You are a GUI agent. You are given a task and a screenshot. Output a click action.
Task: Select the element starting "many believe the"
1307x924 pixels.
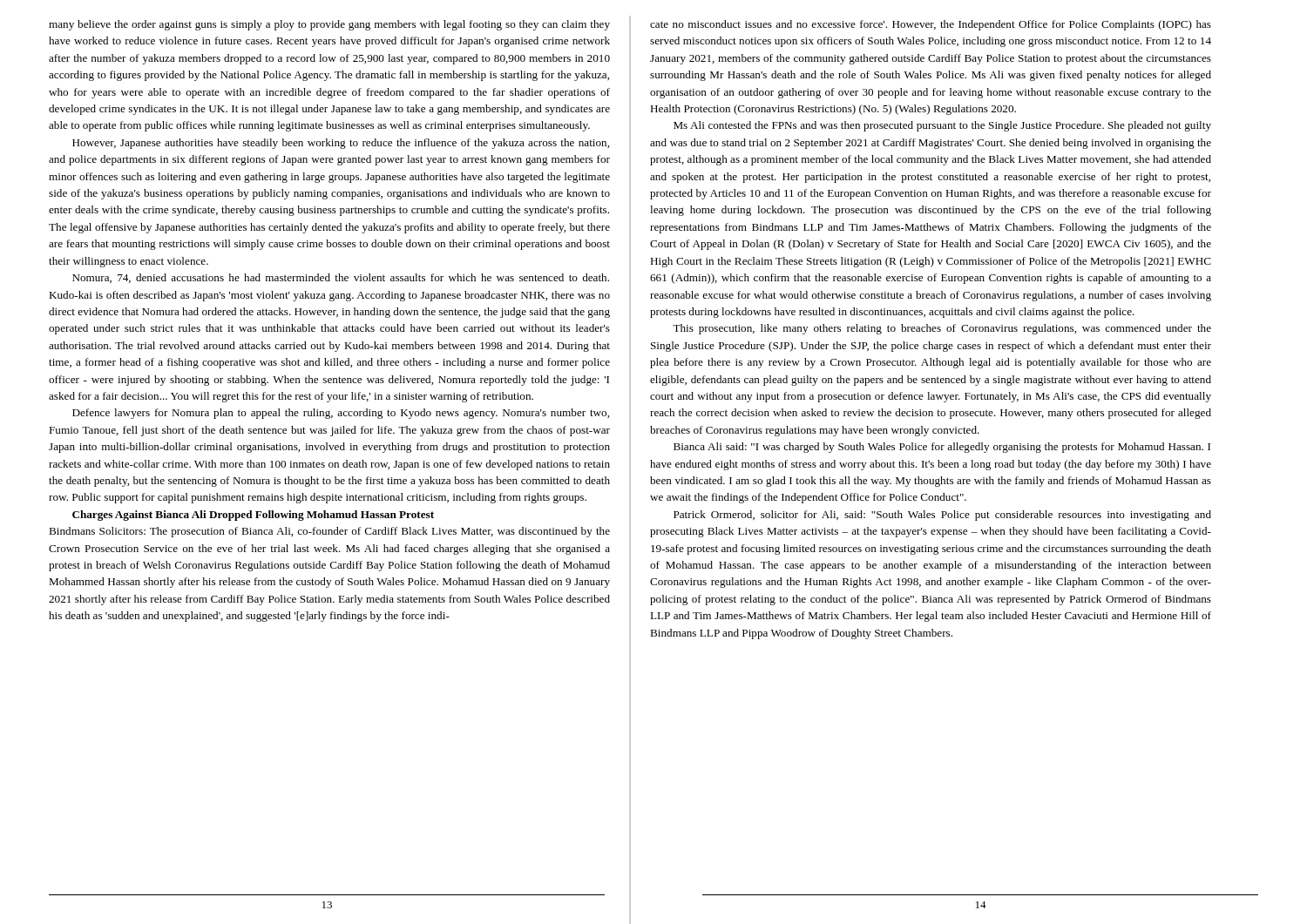[x=329, y=75]
